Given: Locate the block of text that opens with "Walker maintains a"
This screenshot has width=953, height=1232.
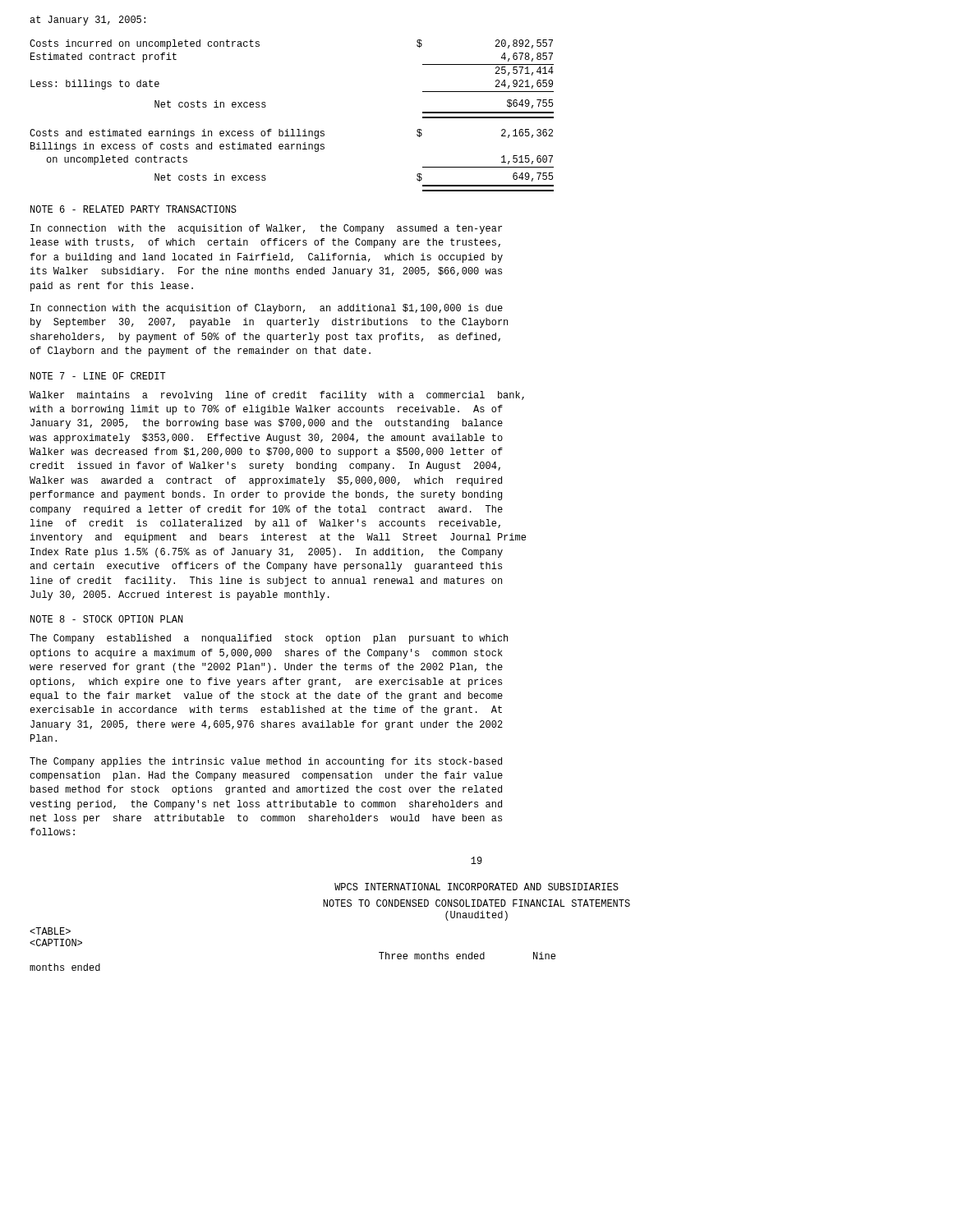Looking at the screenshot, I should click(x=278, y=495).
